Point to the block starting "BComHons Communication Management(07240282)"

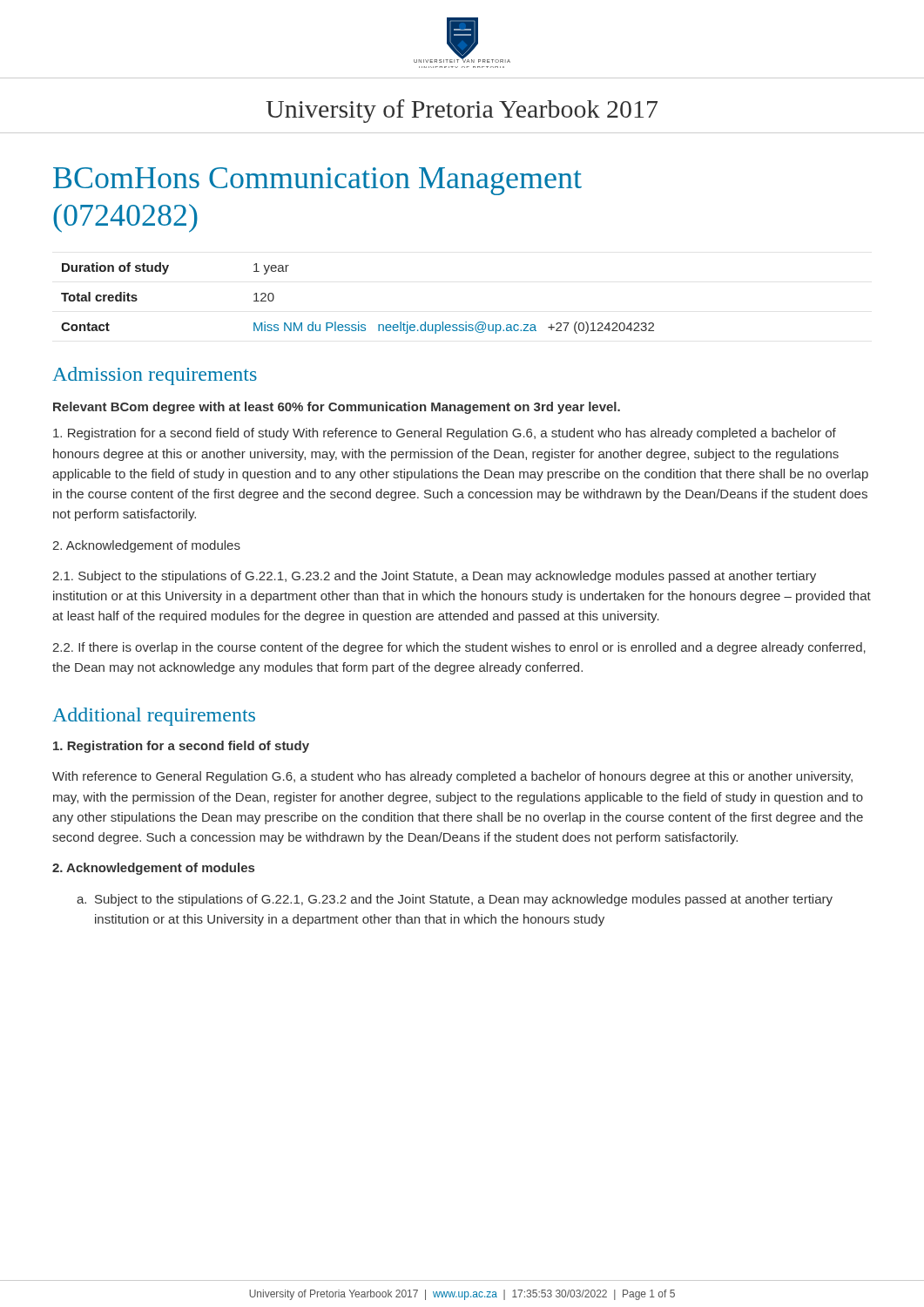462,197
